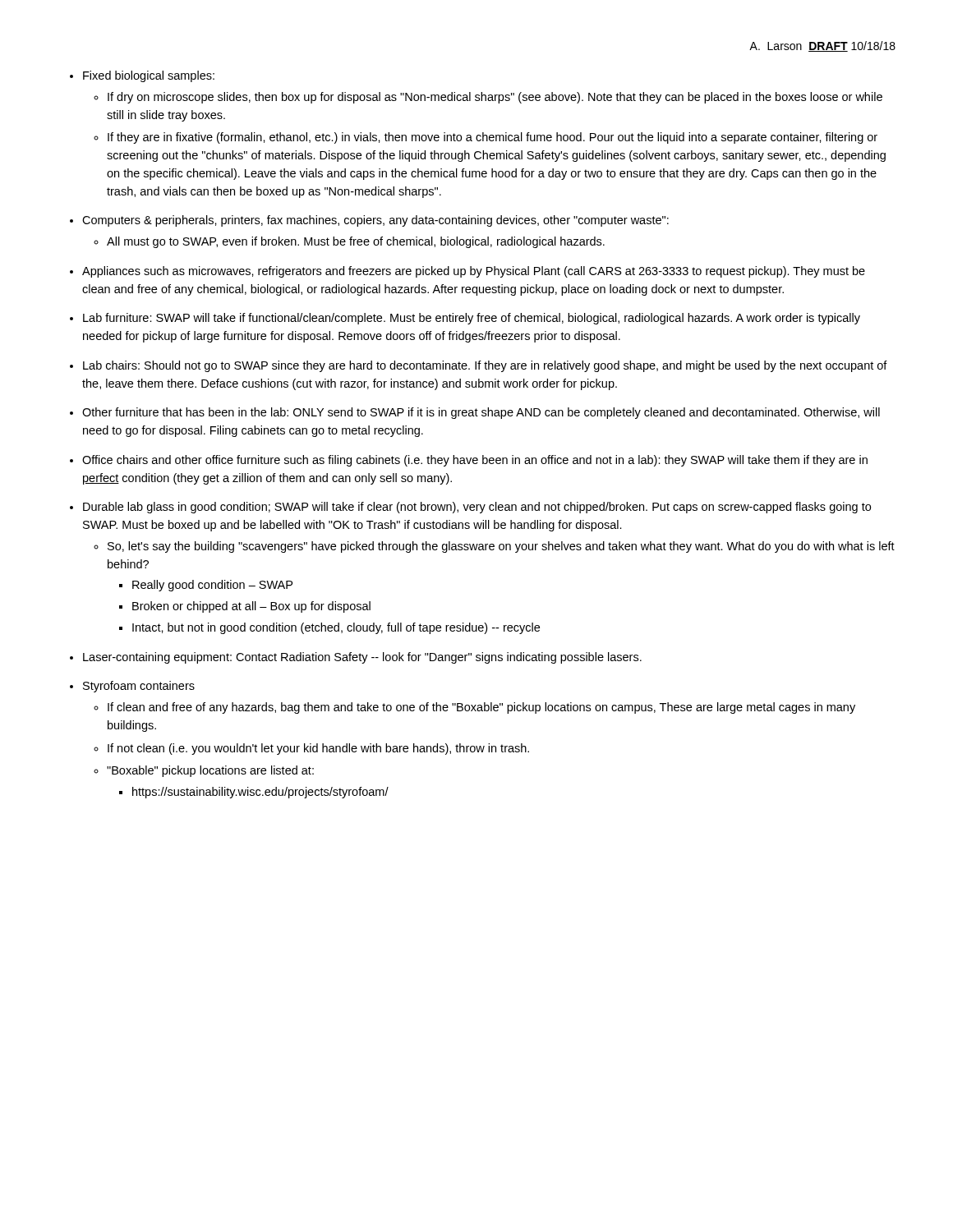The image size is (953, 1232).
Task: Where is the passage that starts "Laser-containing equipment: Contact"?
Action: [x=362, y=657]
